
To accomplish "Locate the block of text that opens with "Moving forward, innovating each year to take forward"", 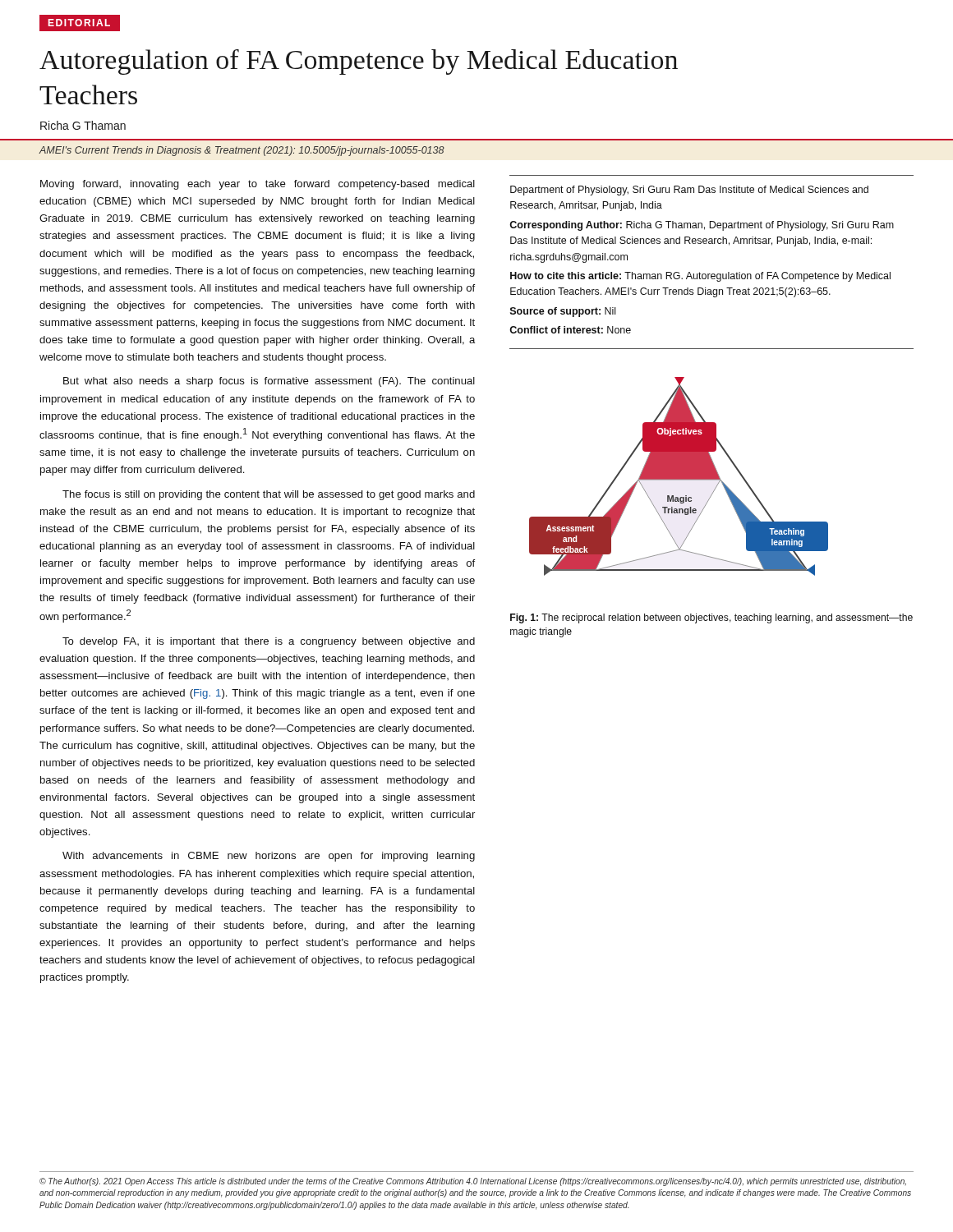I will pyautogui.click(x=257, y=270).
